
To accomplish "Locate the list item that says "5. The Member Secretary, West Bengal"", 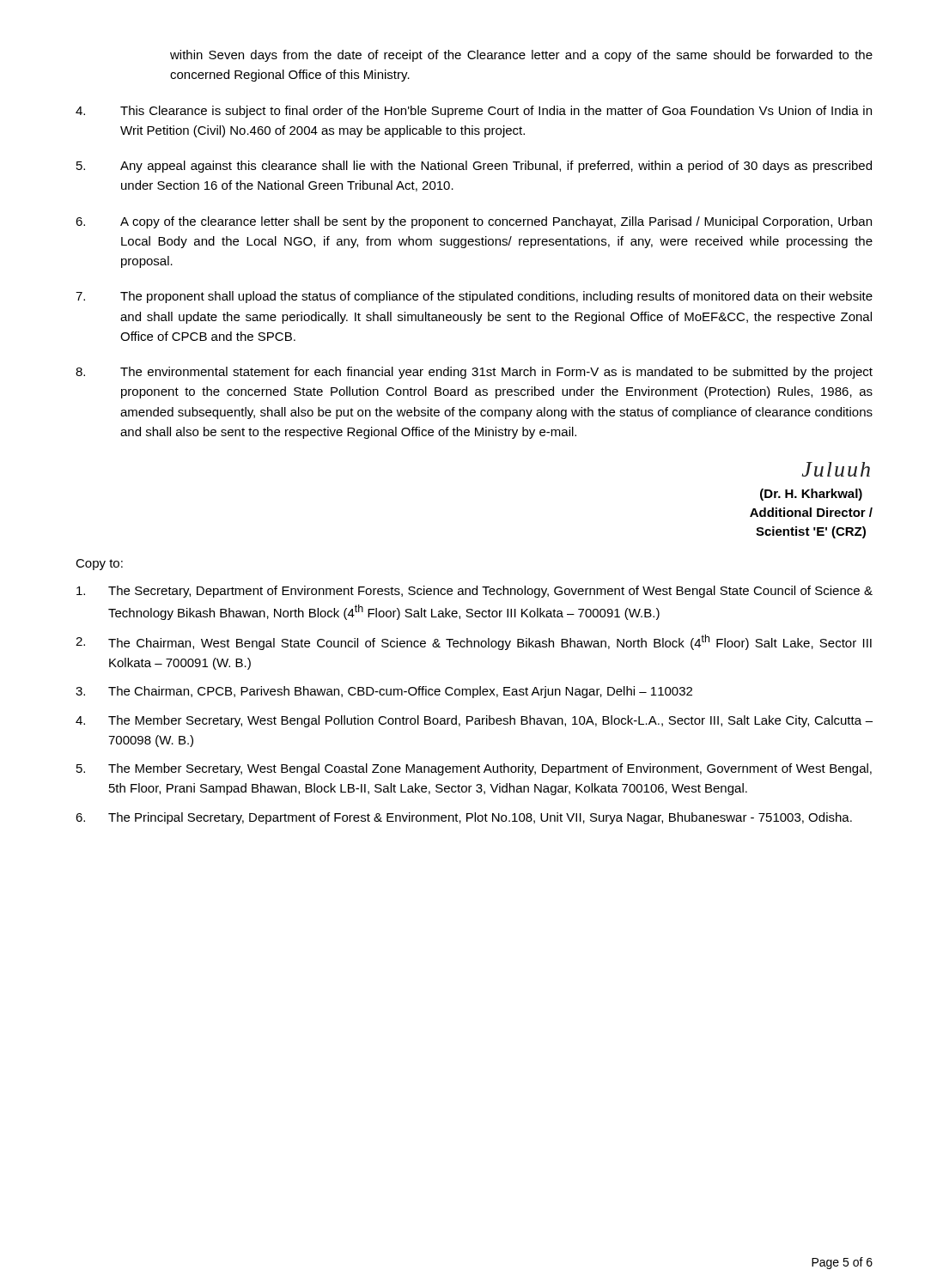I will (474, 778).
